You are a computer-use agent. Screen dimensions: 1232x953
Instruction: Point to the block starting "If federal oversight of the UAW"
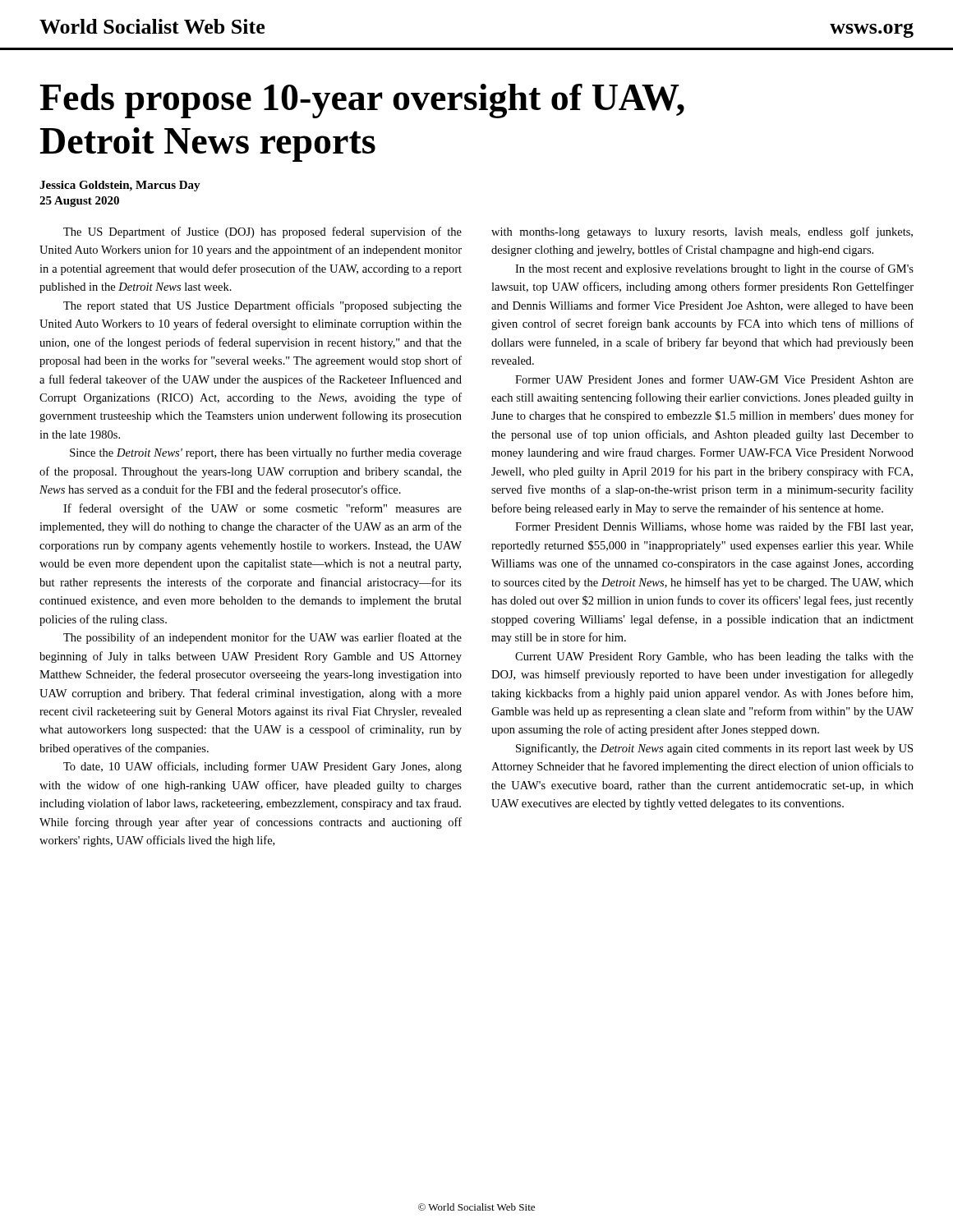(x=251, y=564)
